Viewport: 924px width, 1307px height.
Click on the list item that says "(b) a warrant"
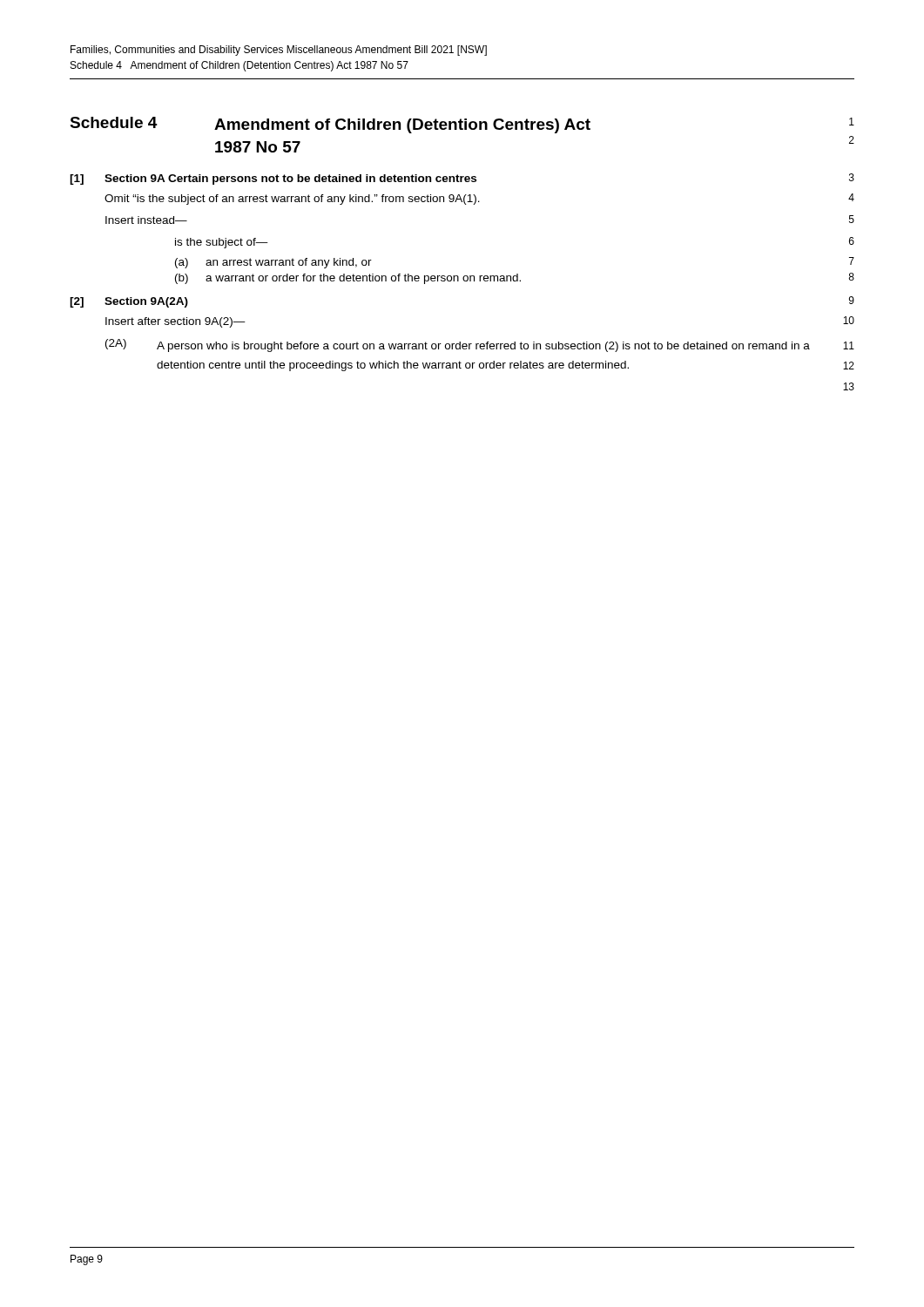pos(514,278)
